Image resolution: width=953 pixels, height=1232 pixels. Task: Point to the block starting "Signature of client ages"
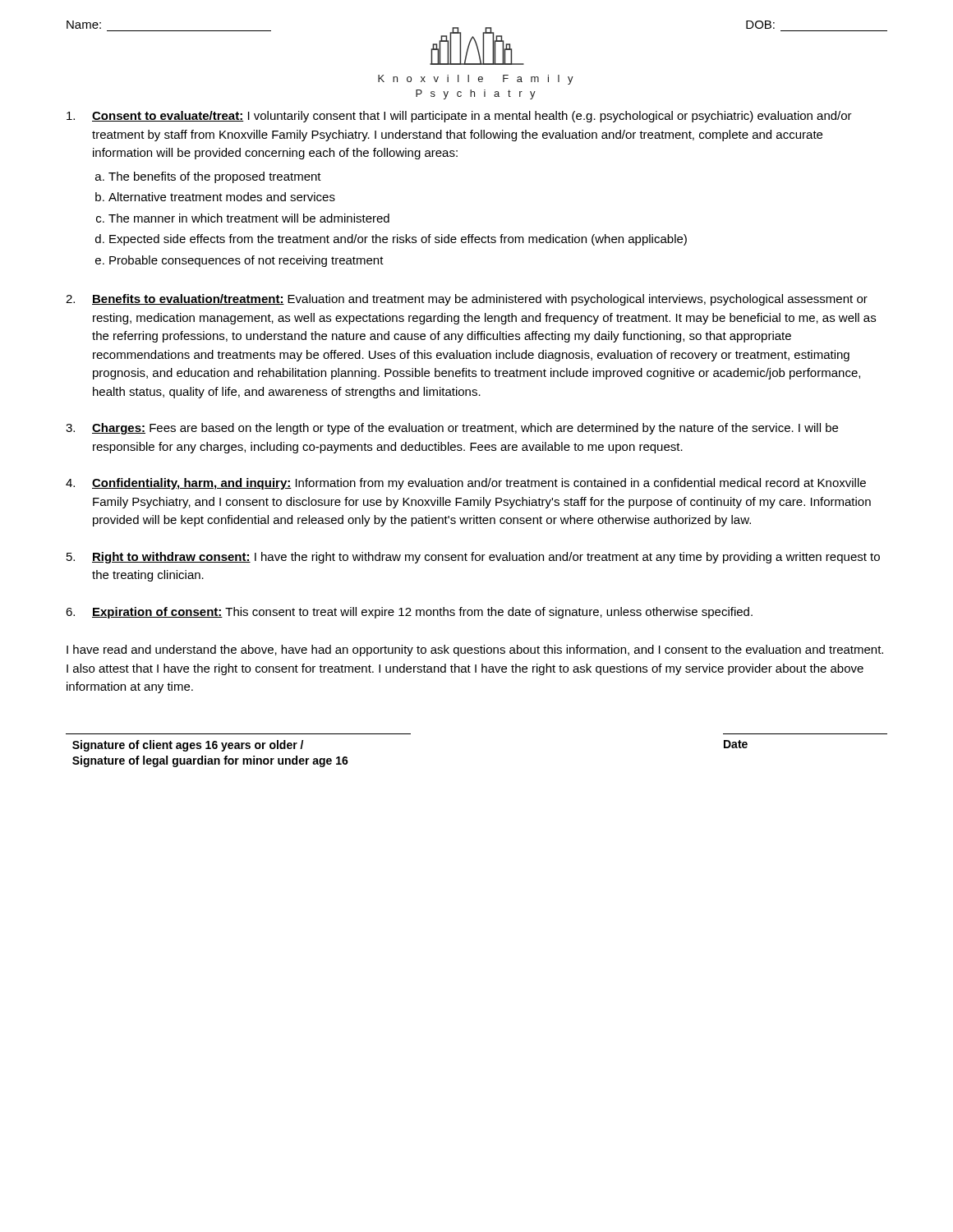click(x=207, y=753)
